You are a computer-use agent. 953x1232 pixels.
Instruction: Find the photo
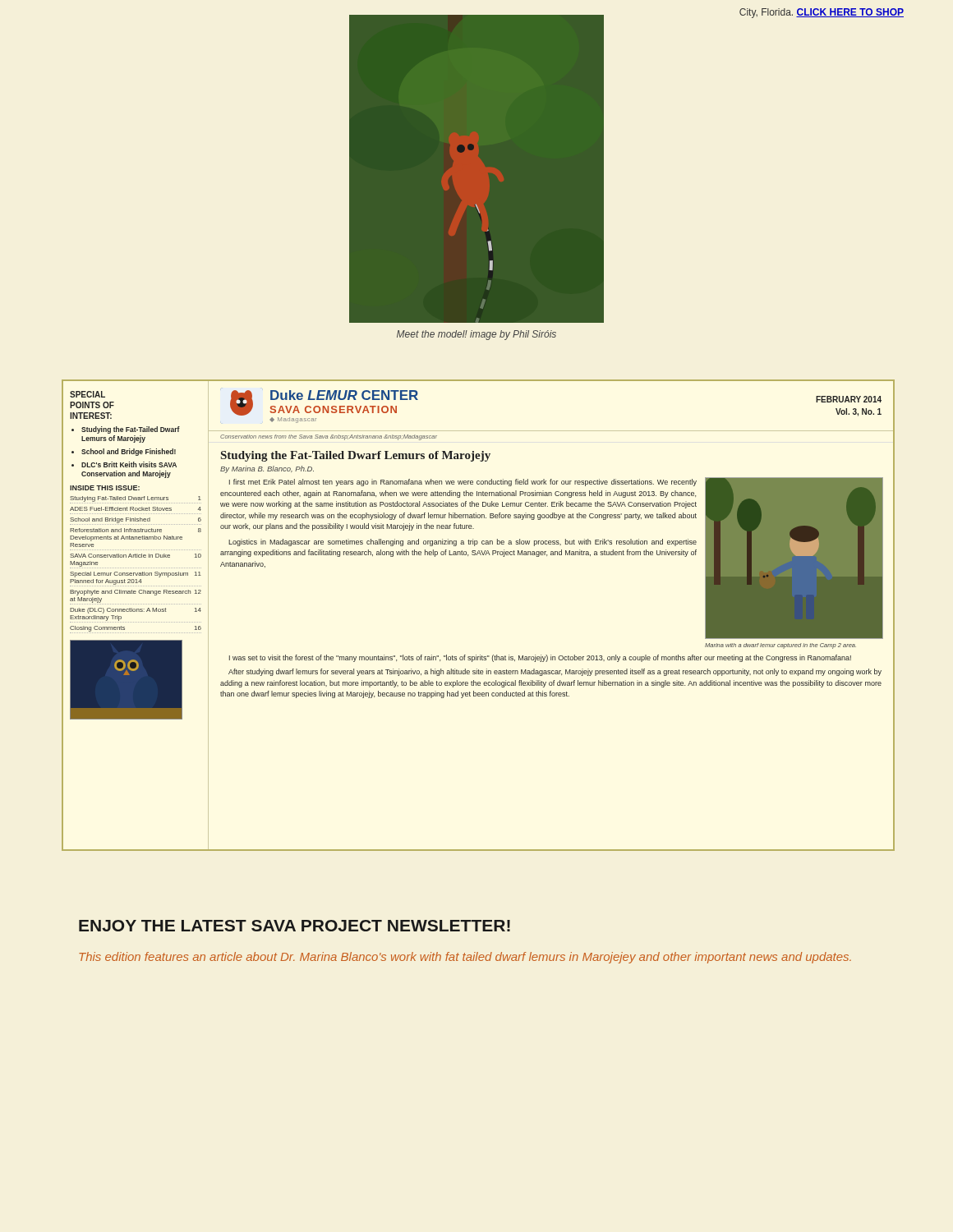tap(476, 169)
